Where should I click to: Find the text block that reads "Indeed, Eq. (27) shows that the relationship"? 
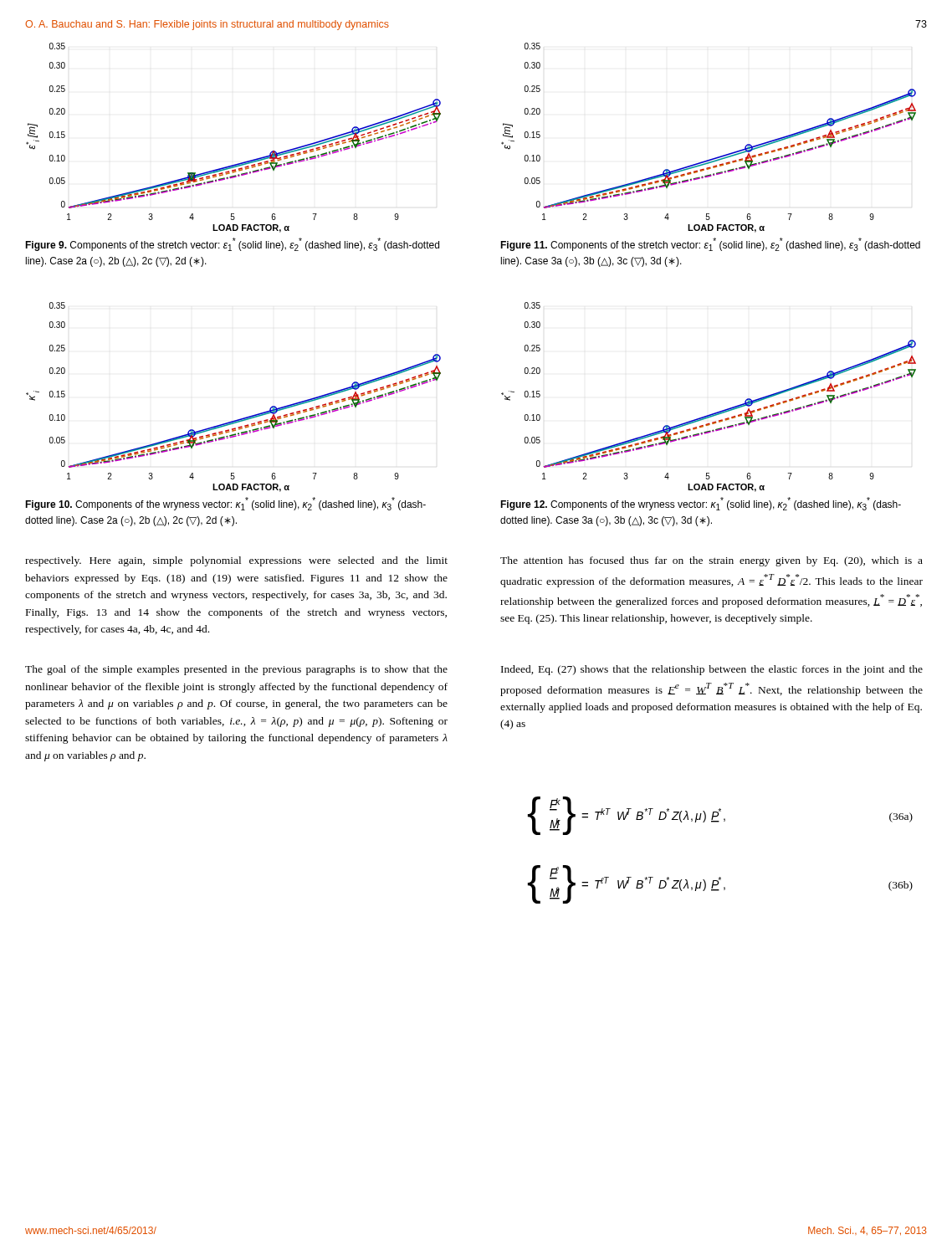(711, 696)
